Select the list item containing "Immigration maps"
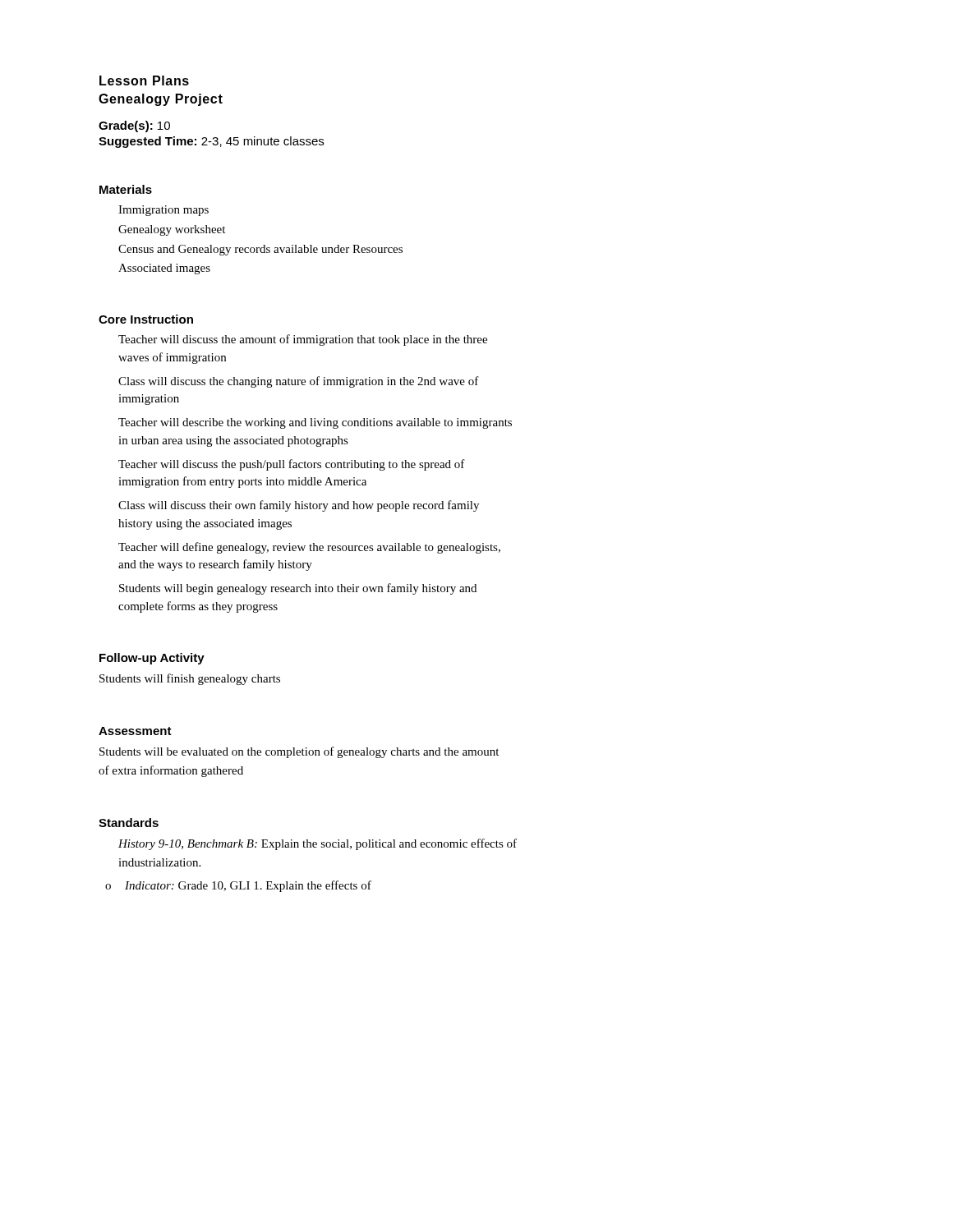Viewport: 953px width, 1232px height. coord(164,209)
